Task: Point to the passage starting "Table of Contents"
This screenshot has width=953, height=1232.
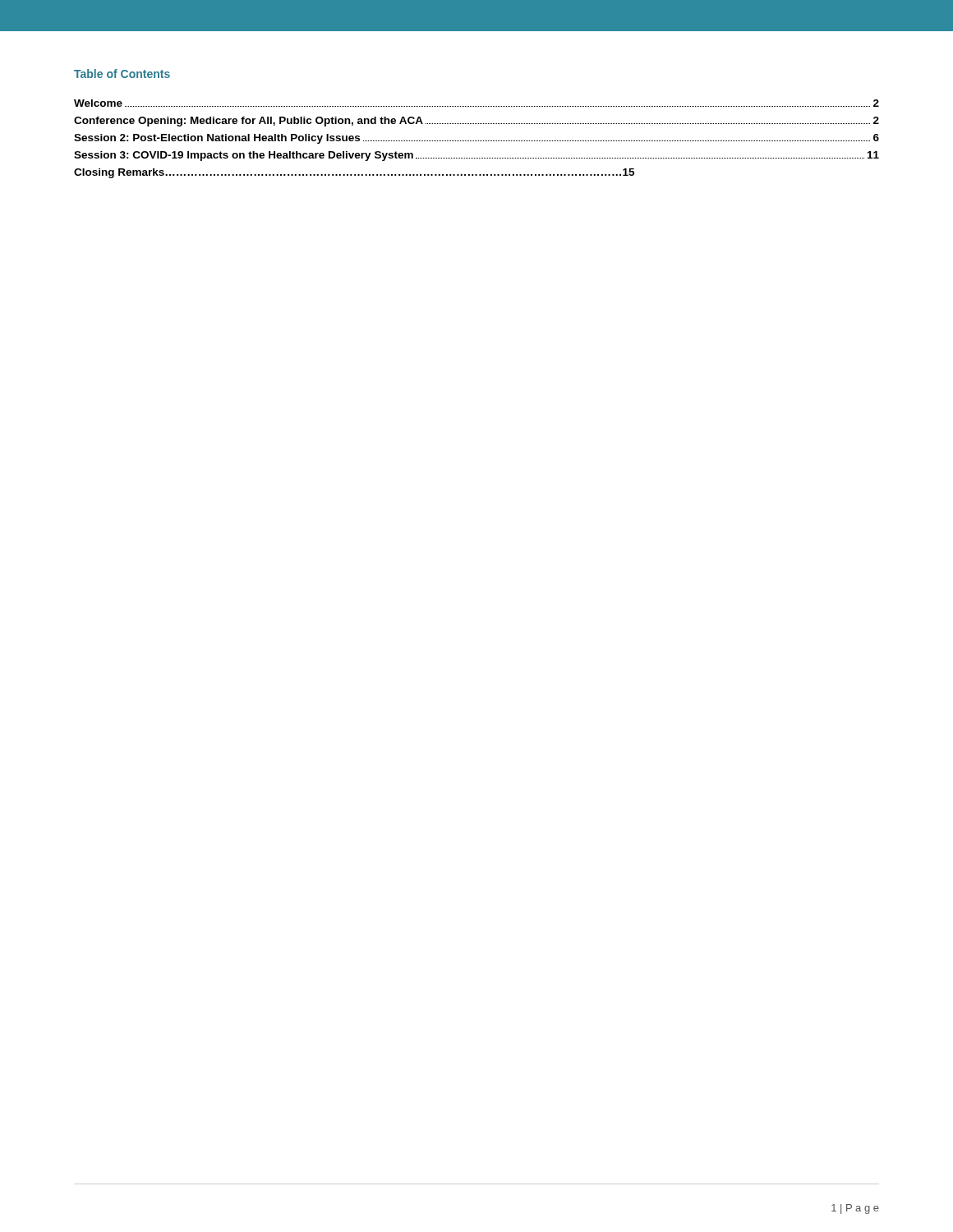Action: [x=122, y=74]
